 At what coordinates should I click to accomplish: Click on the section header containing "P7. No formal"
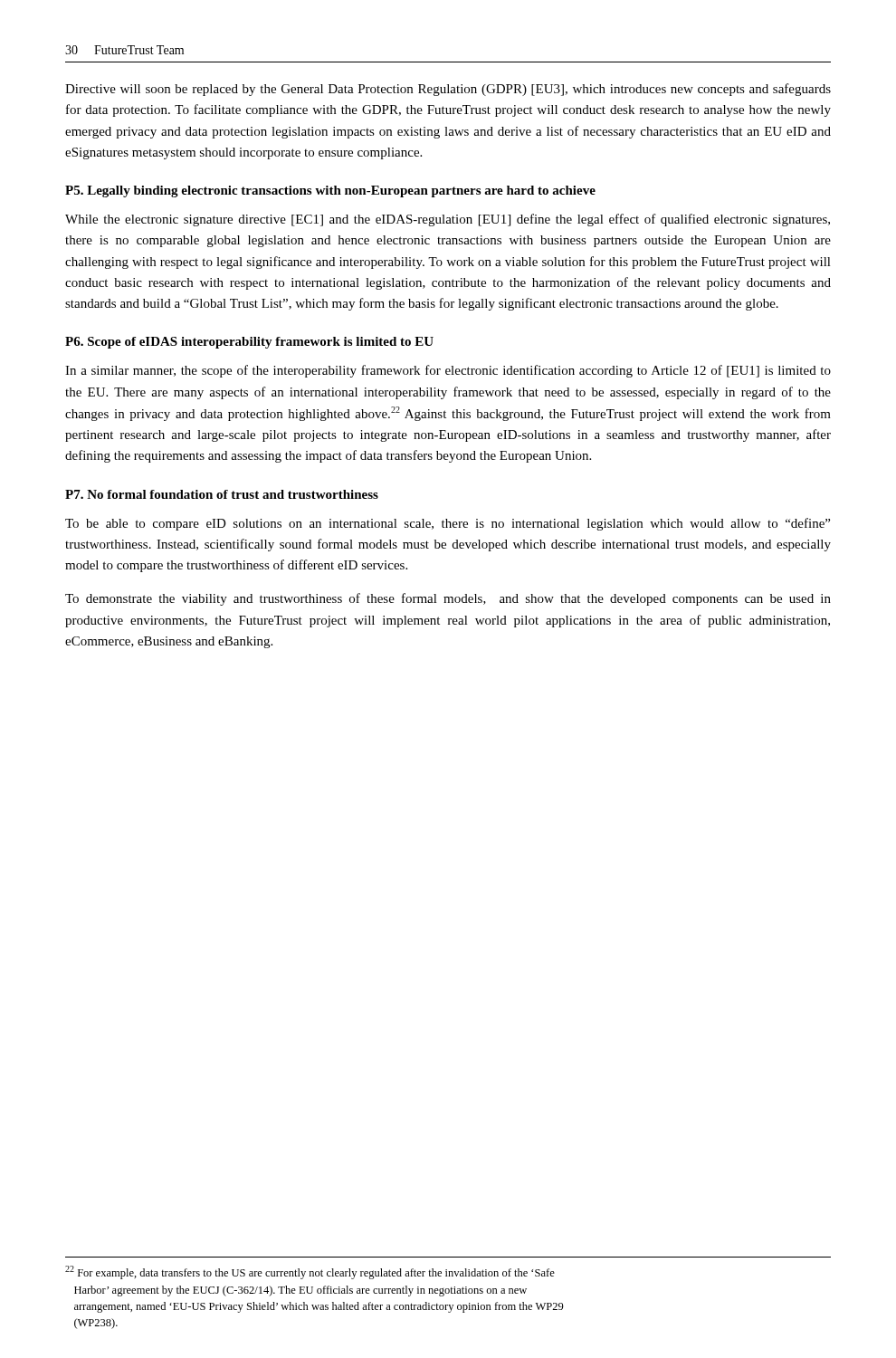222,494
